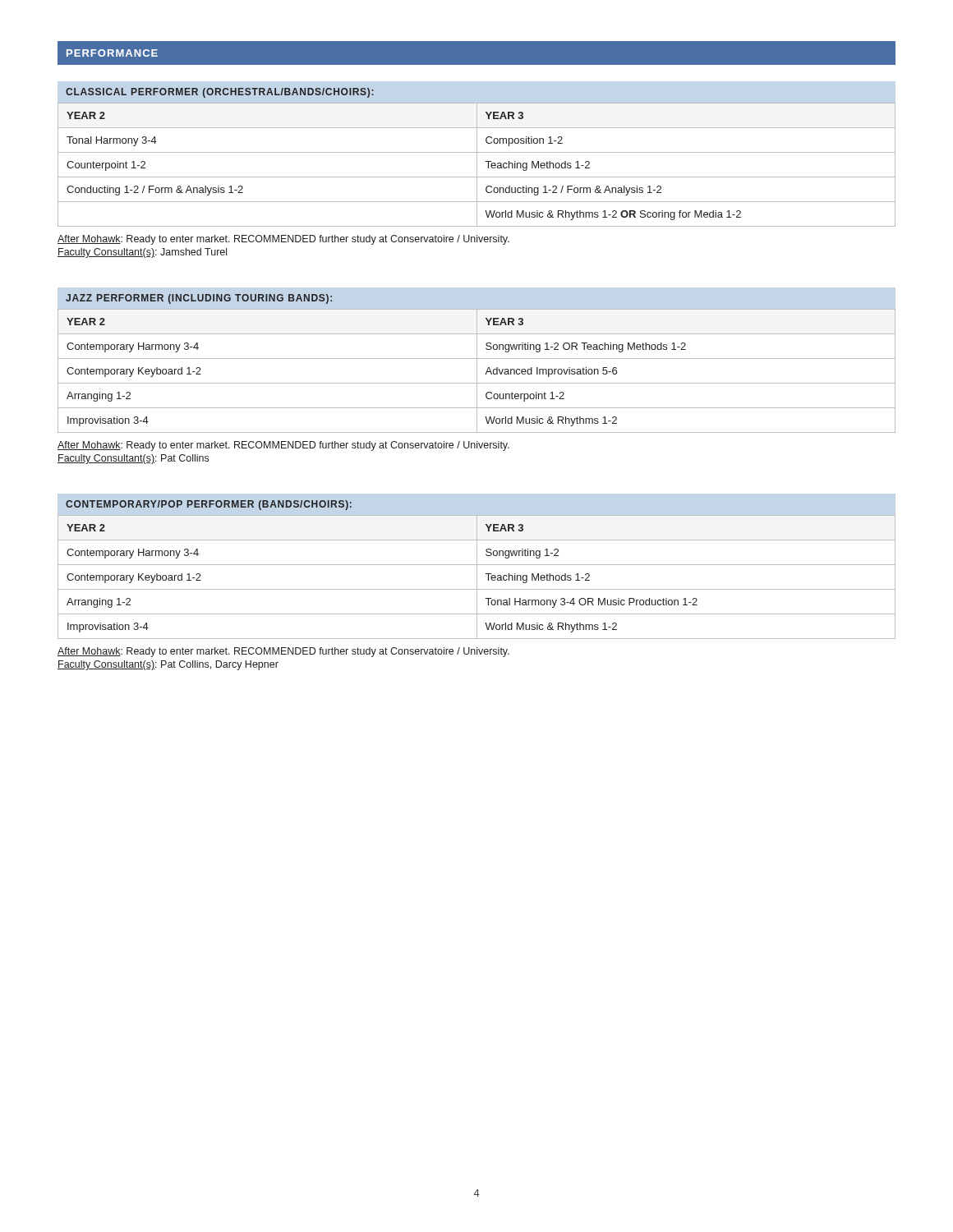Click where it says "JAZZ PERFORMER (INCLUDING TOURING BANDS):"
This screenshot has height=1232, width=953.
point(200,298)
